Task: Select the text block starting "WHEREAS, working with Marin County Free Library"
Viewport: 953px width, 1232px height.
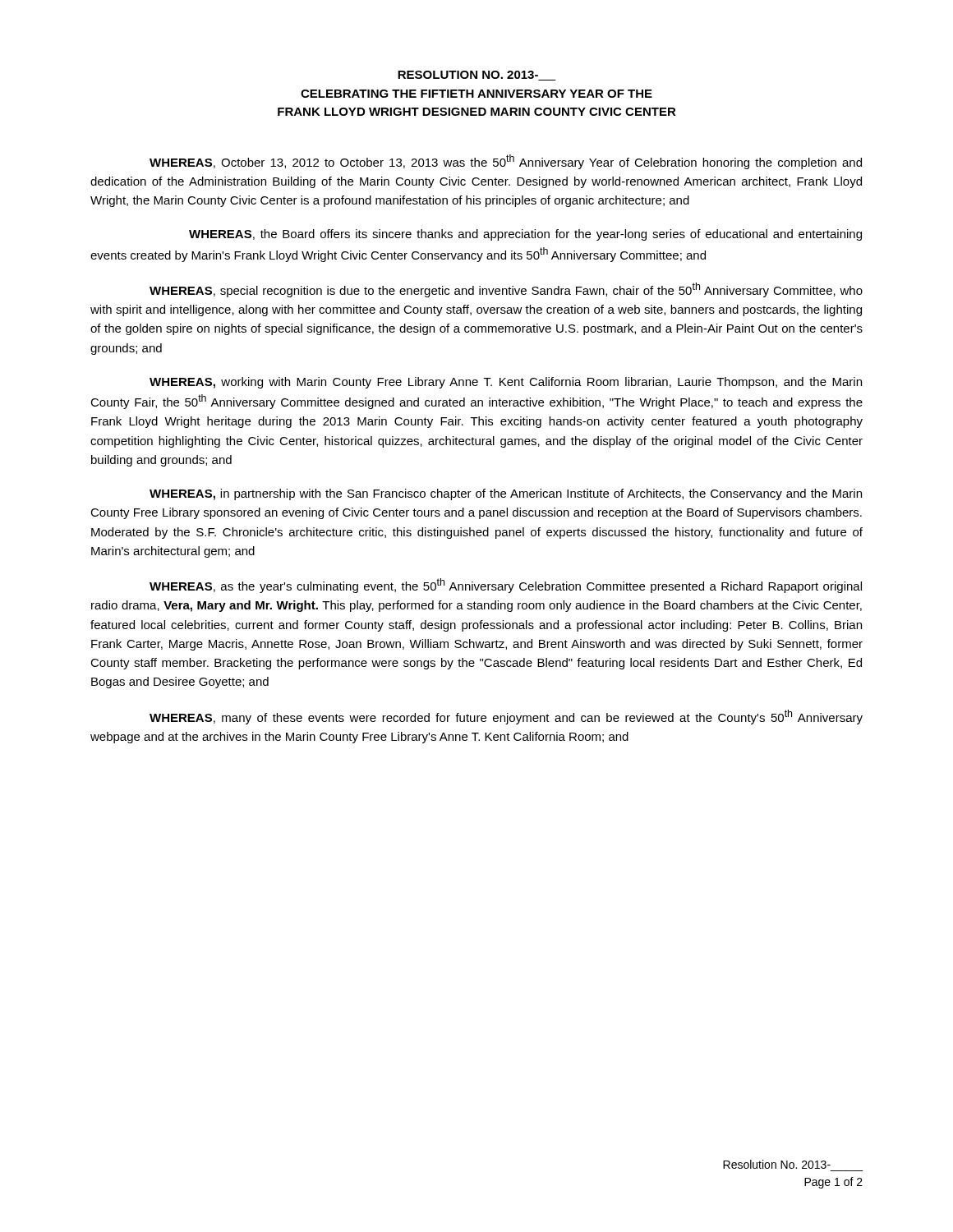Action: 476,420
